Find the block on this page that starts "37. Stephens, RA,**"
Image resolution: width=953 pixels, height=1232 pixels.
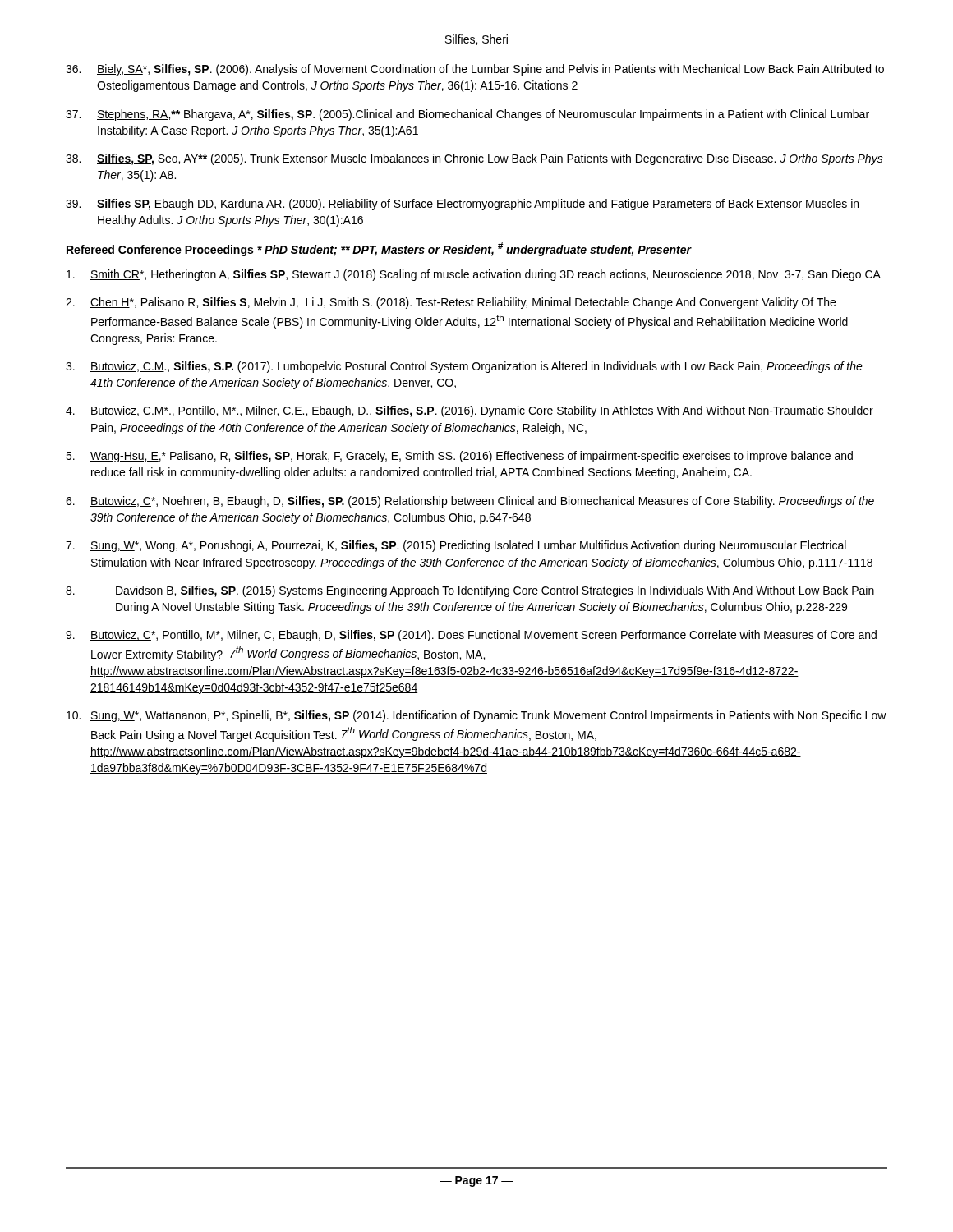tap(476, 122)
